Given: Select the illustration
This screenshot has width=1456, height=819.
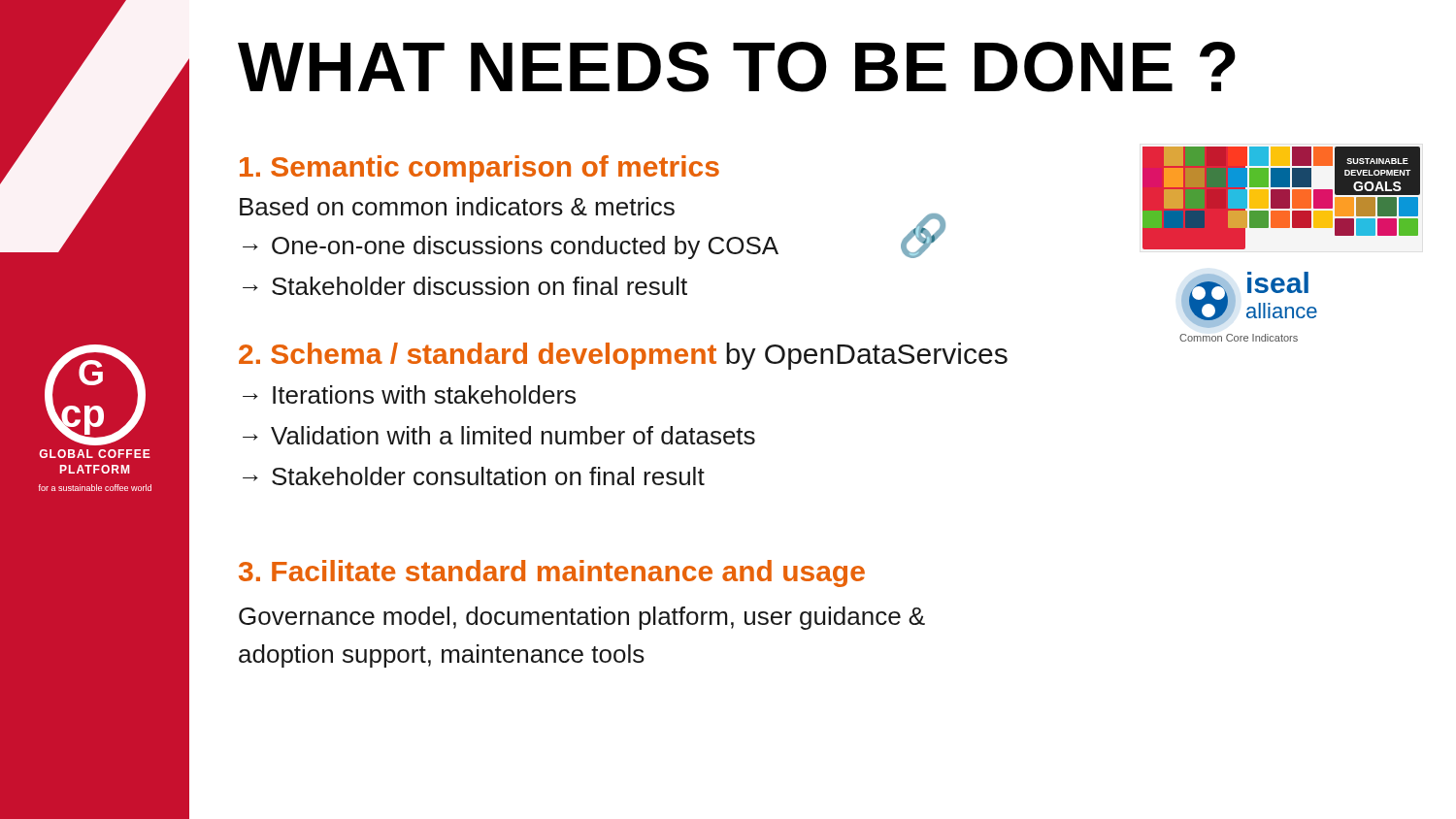Looking at the screenshot, I should 1281,247.
